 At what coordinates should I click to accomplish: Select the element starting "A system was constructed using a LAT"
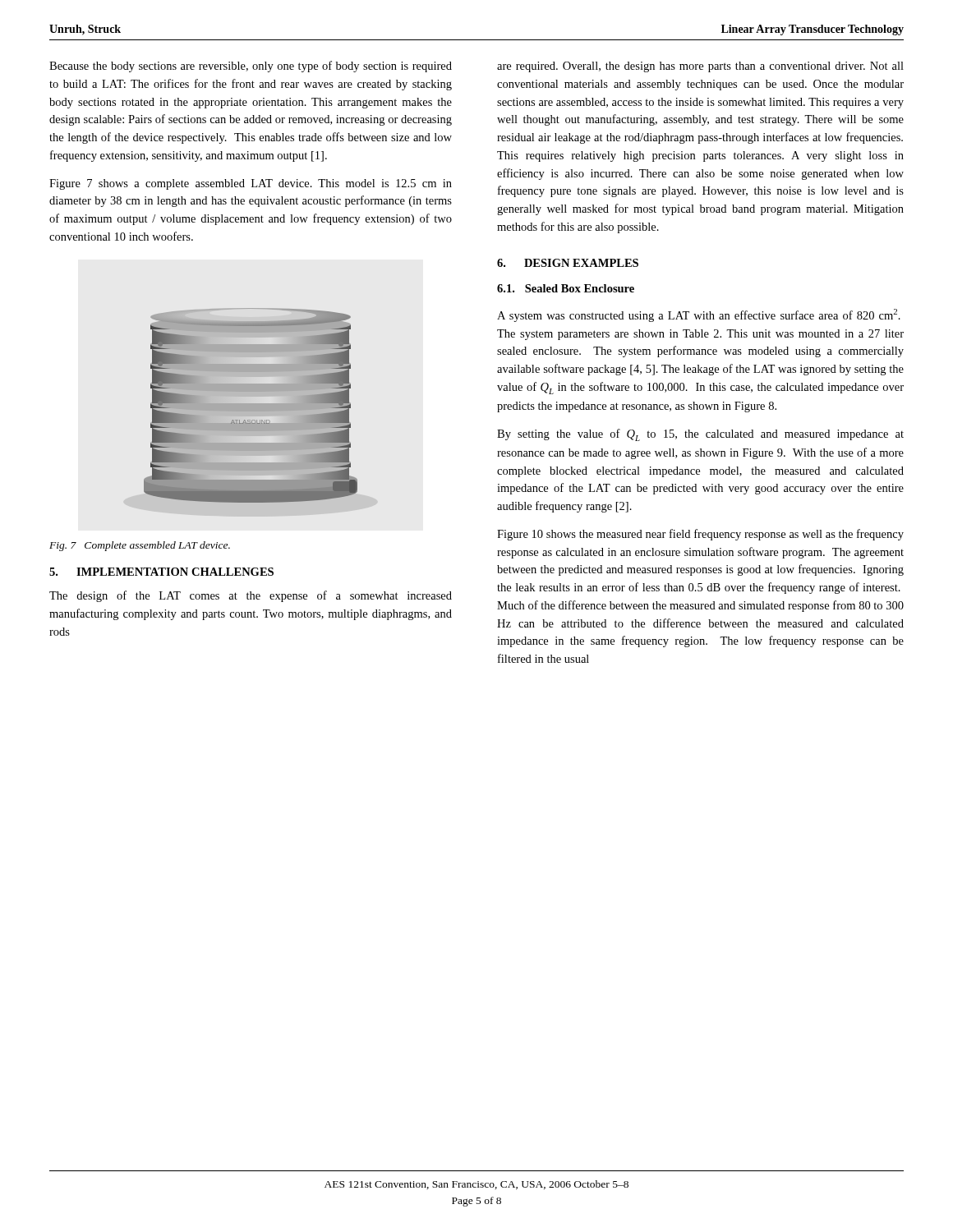(x=700, y=360)
